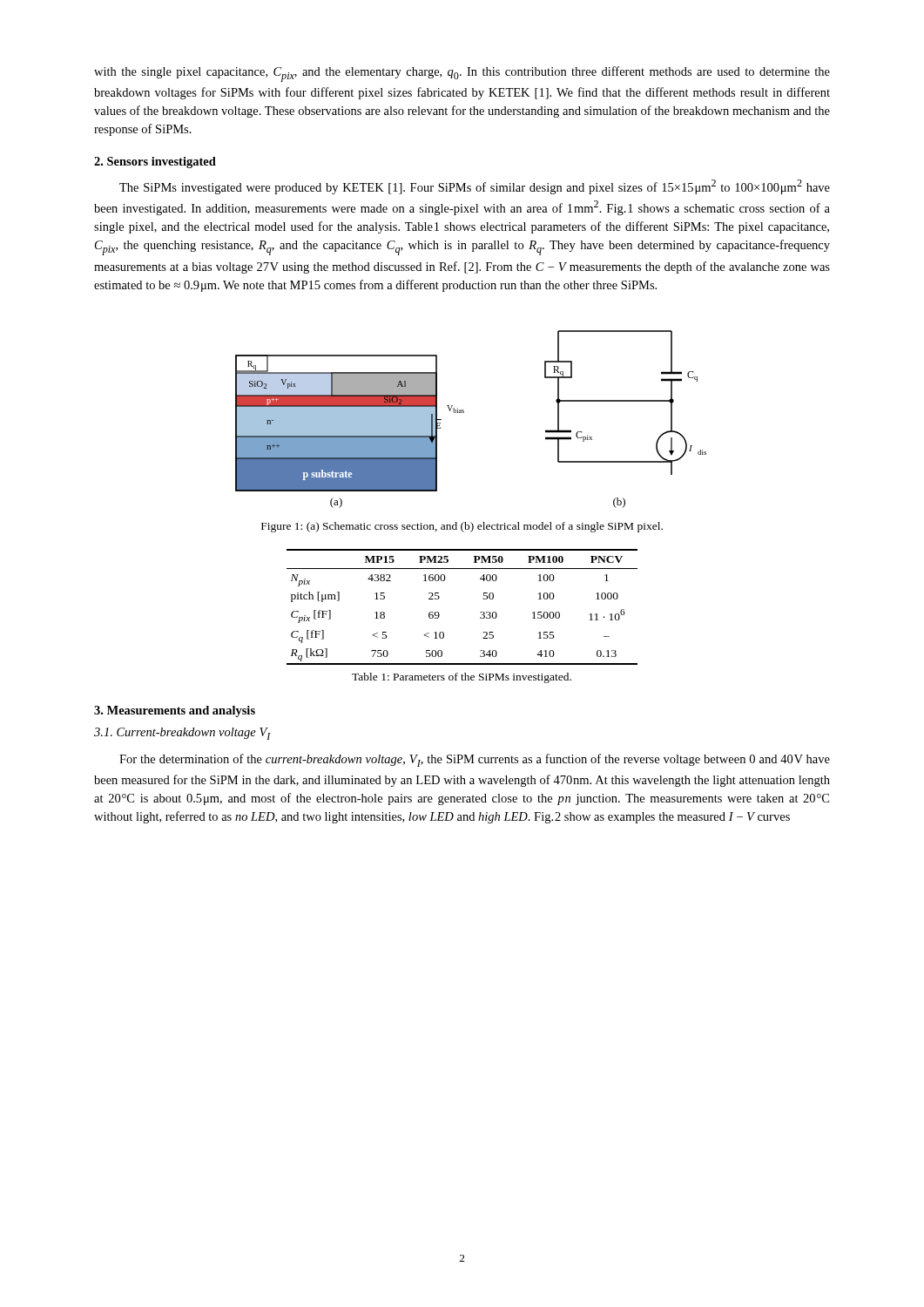
Task: Click on the element starting "with the single pixel"
Action: point(462,101)
